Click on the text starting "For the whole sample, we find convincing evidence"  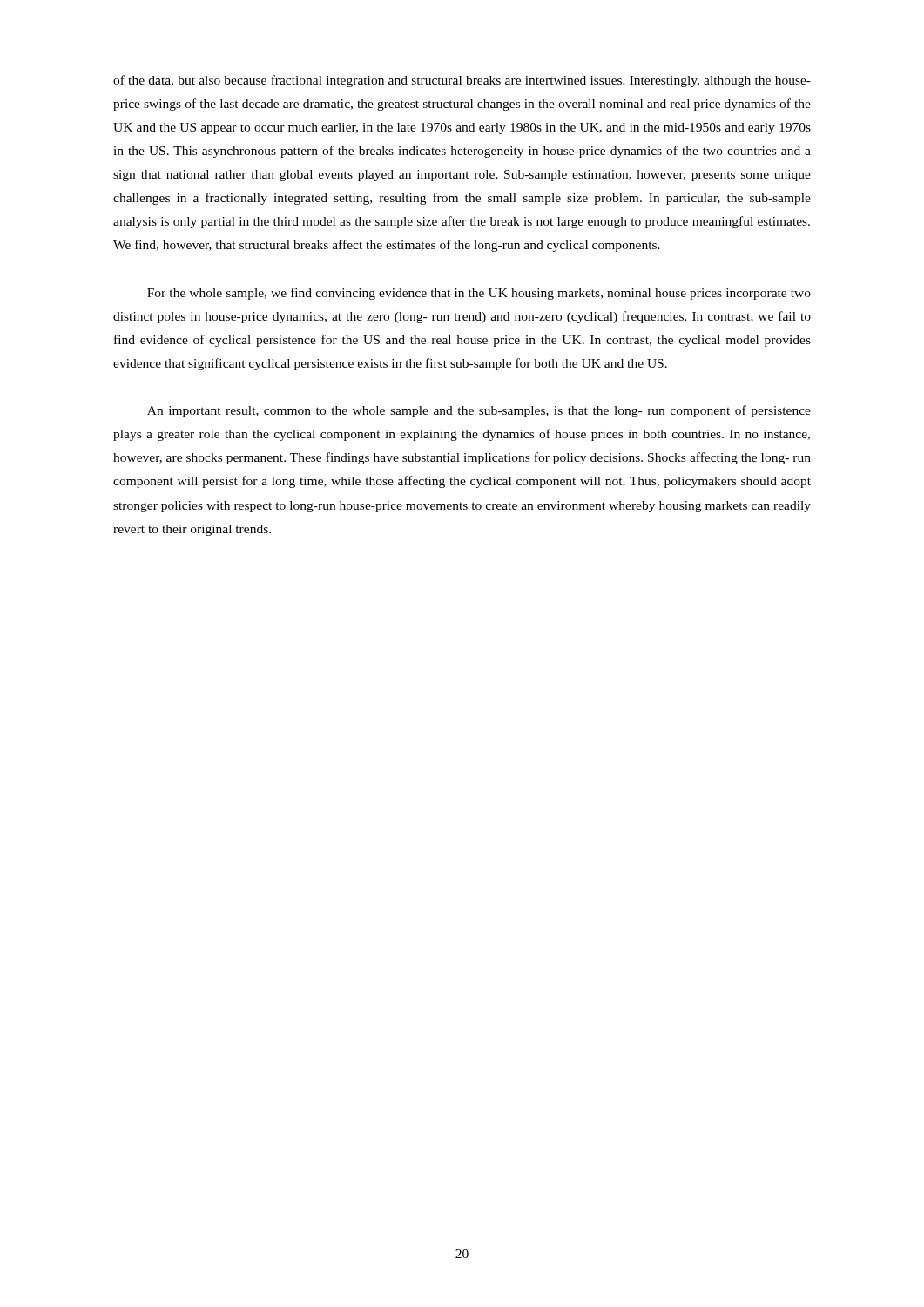[462, 327]
